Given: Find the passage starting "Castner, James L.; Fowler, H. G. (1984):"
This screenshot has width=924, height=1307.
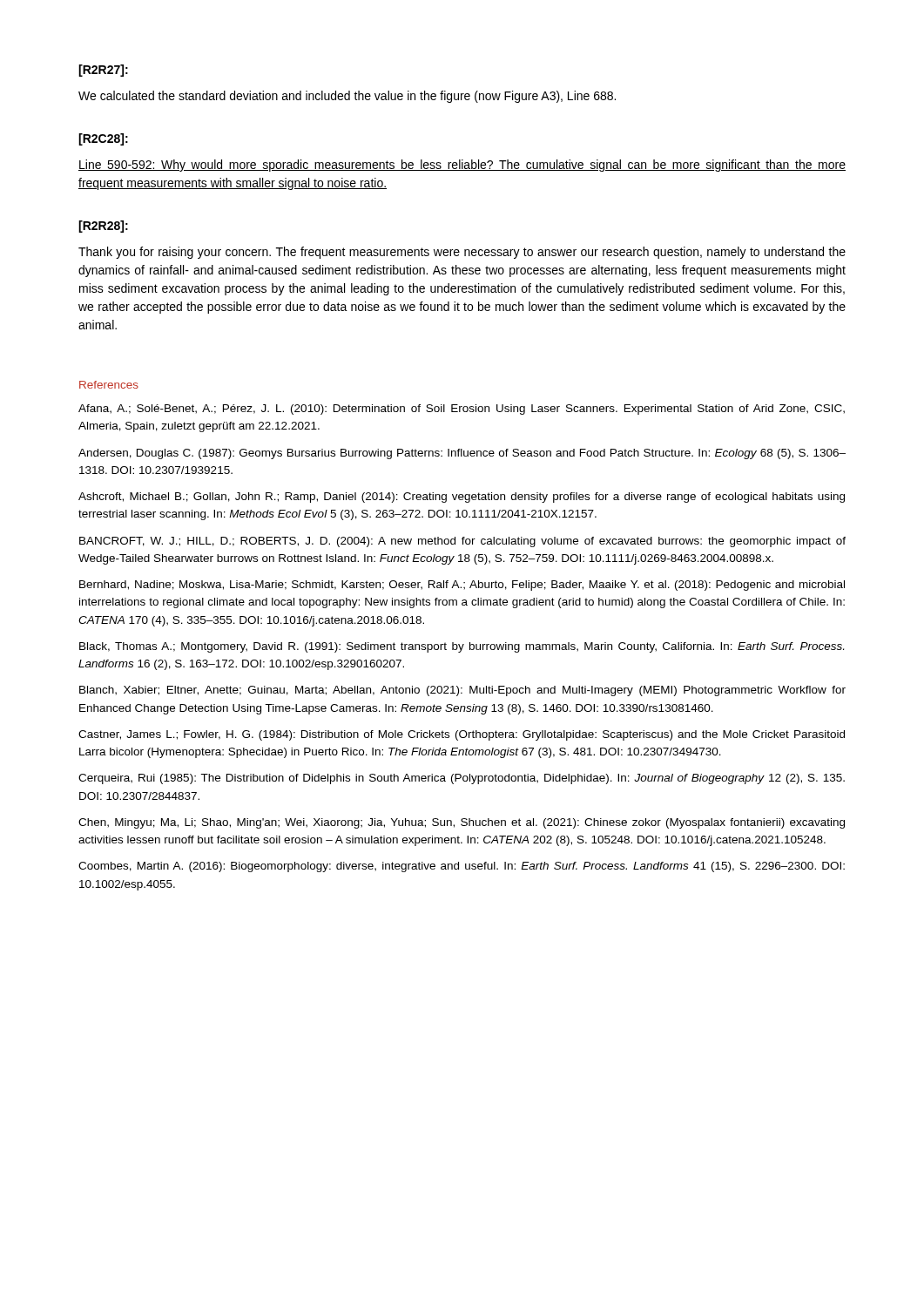Looking at the screenshot, I should tap(462, 743).
